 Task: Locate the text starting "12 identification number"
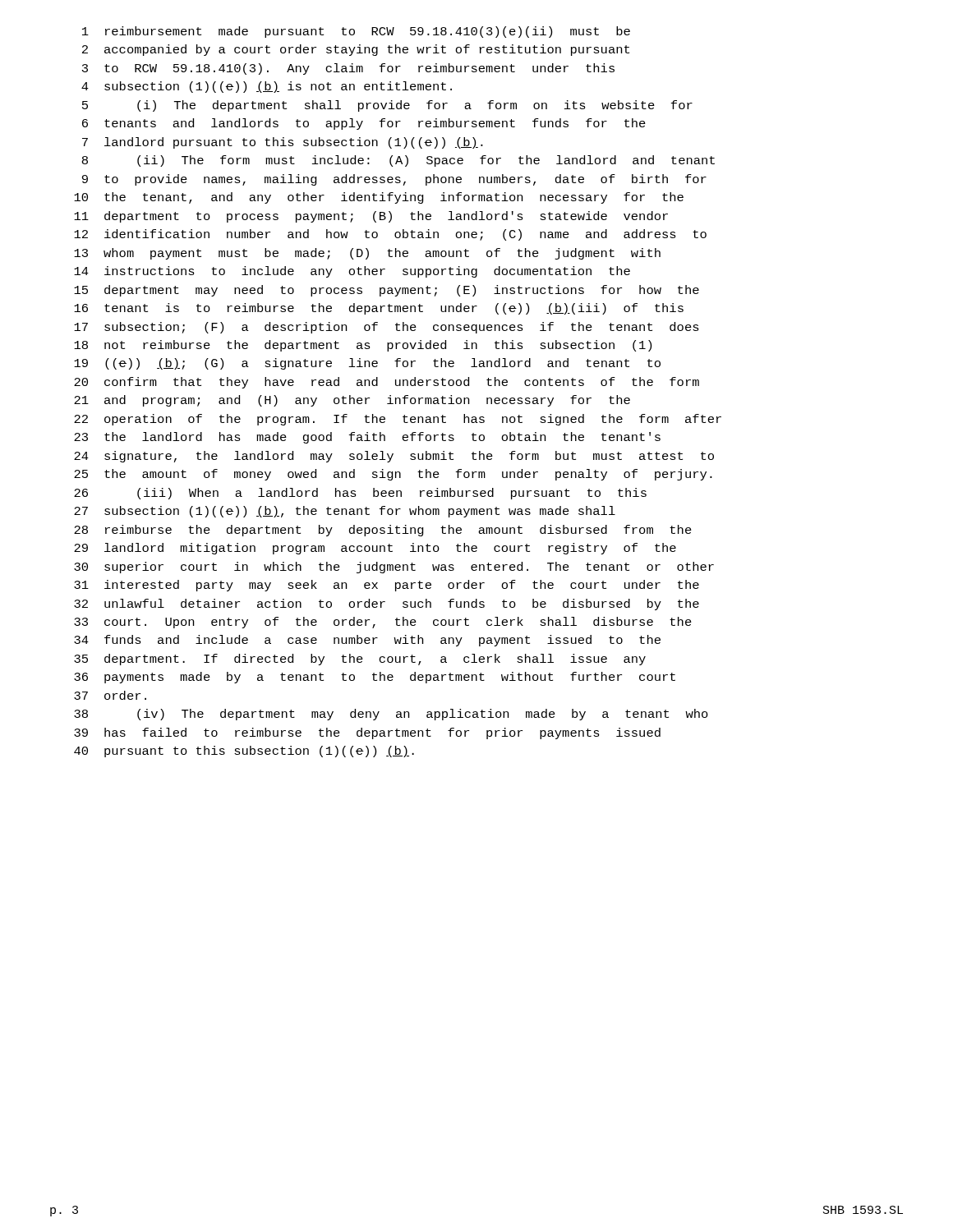point(476,235)
